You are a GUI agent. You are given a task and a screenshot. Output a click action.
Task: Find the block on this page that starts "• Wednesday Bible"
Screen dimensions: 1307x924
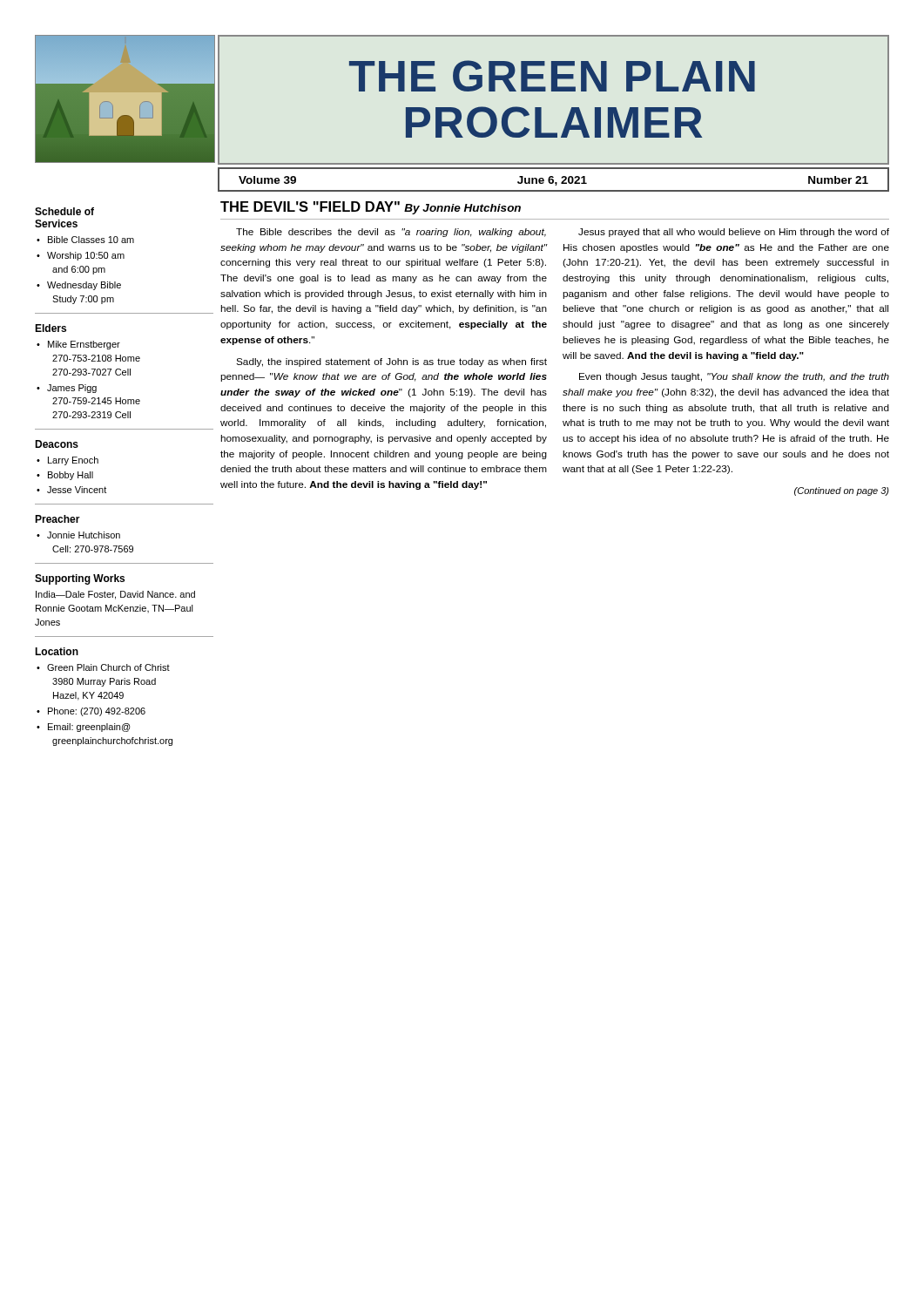(79, 291)
